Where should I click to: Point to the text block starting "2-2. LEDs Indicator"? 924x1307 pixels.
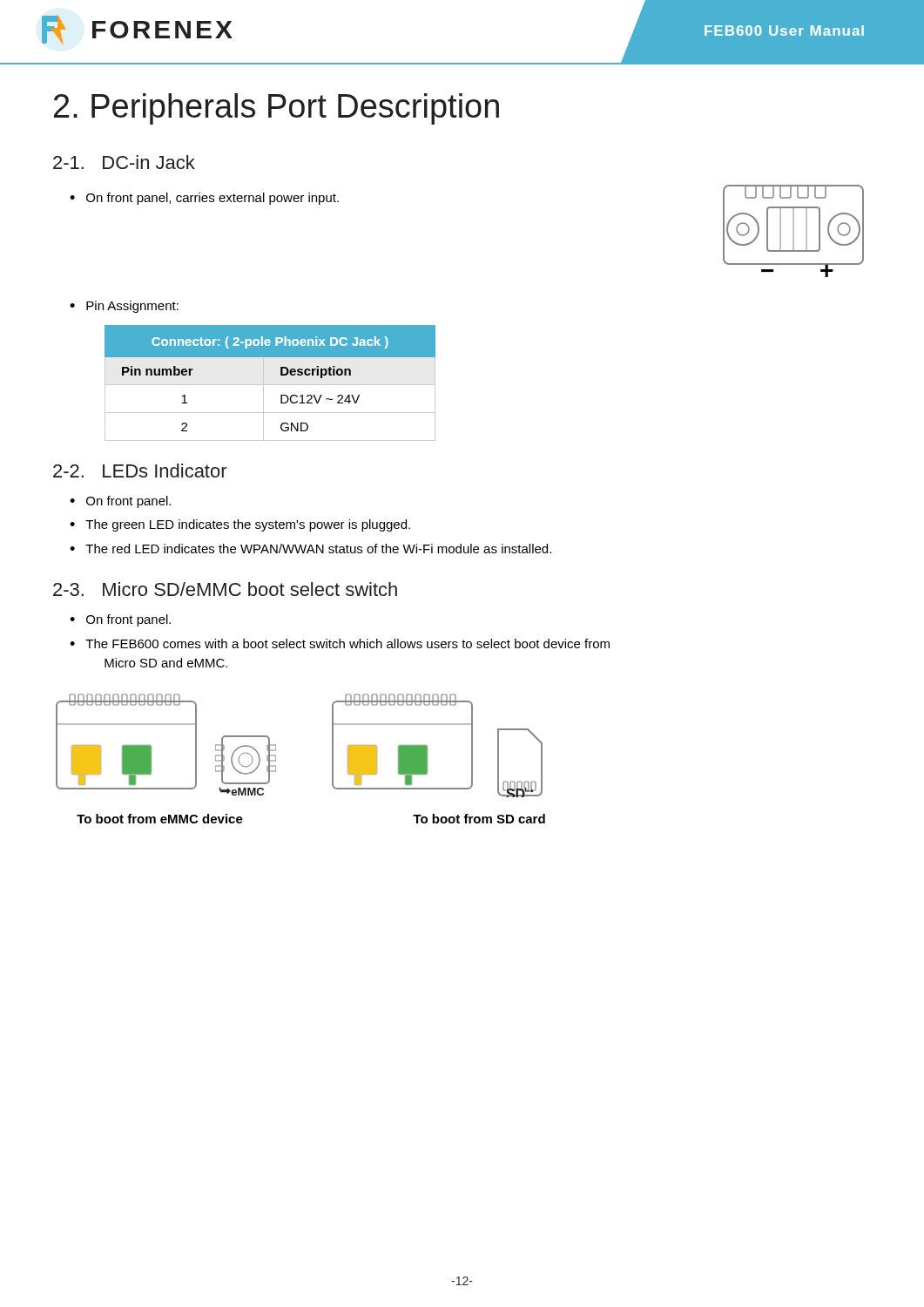(140, 471)
